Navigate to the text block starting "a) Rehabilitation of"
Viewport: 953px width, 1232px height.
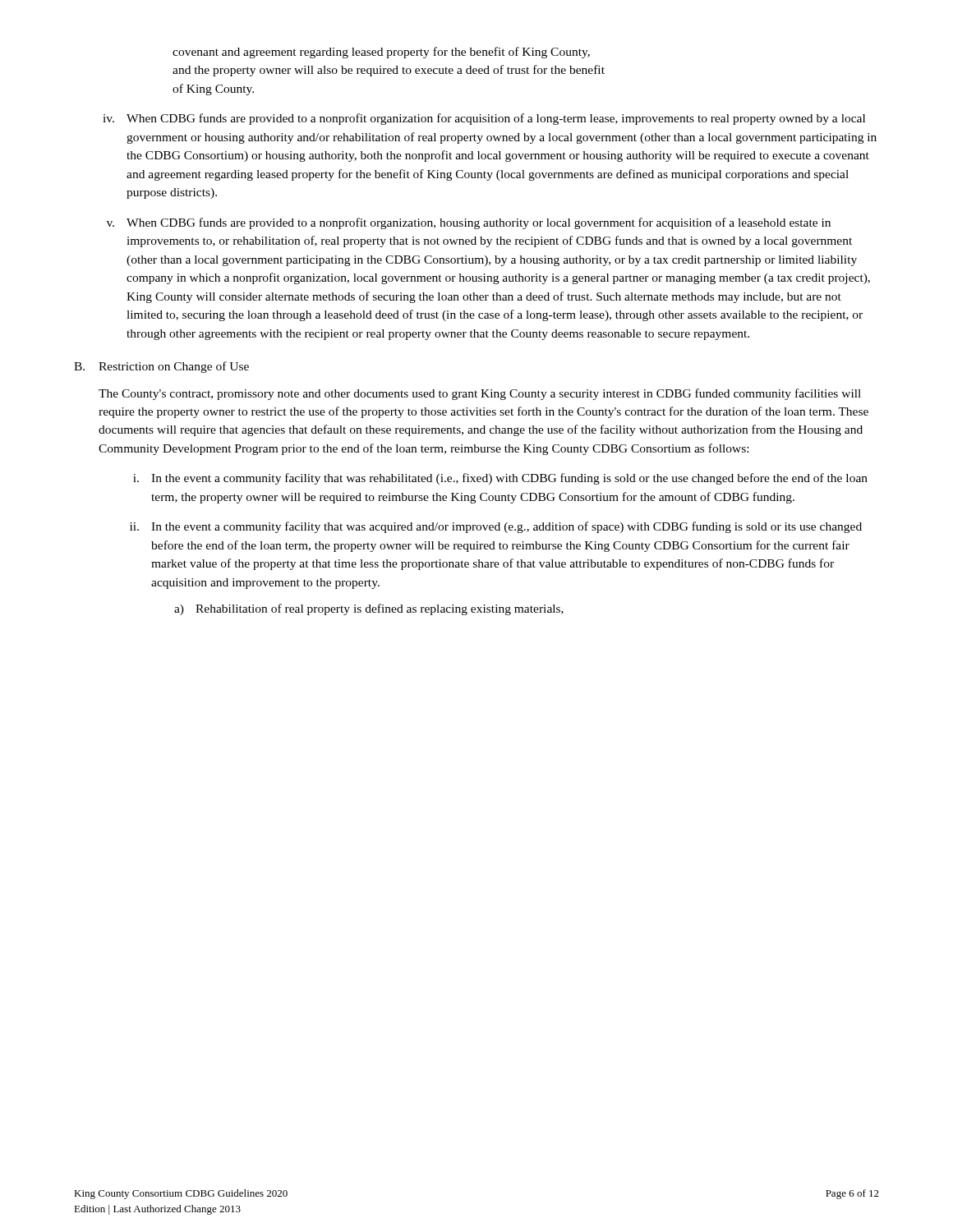(515, 609)
